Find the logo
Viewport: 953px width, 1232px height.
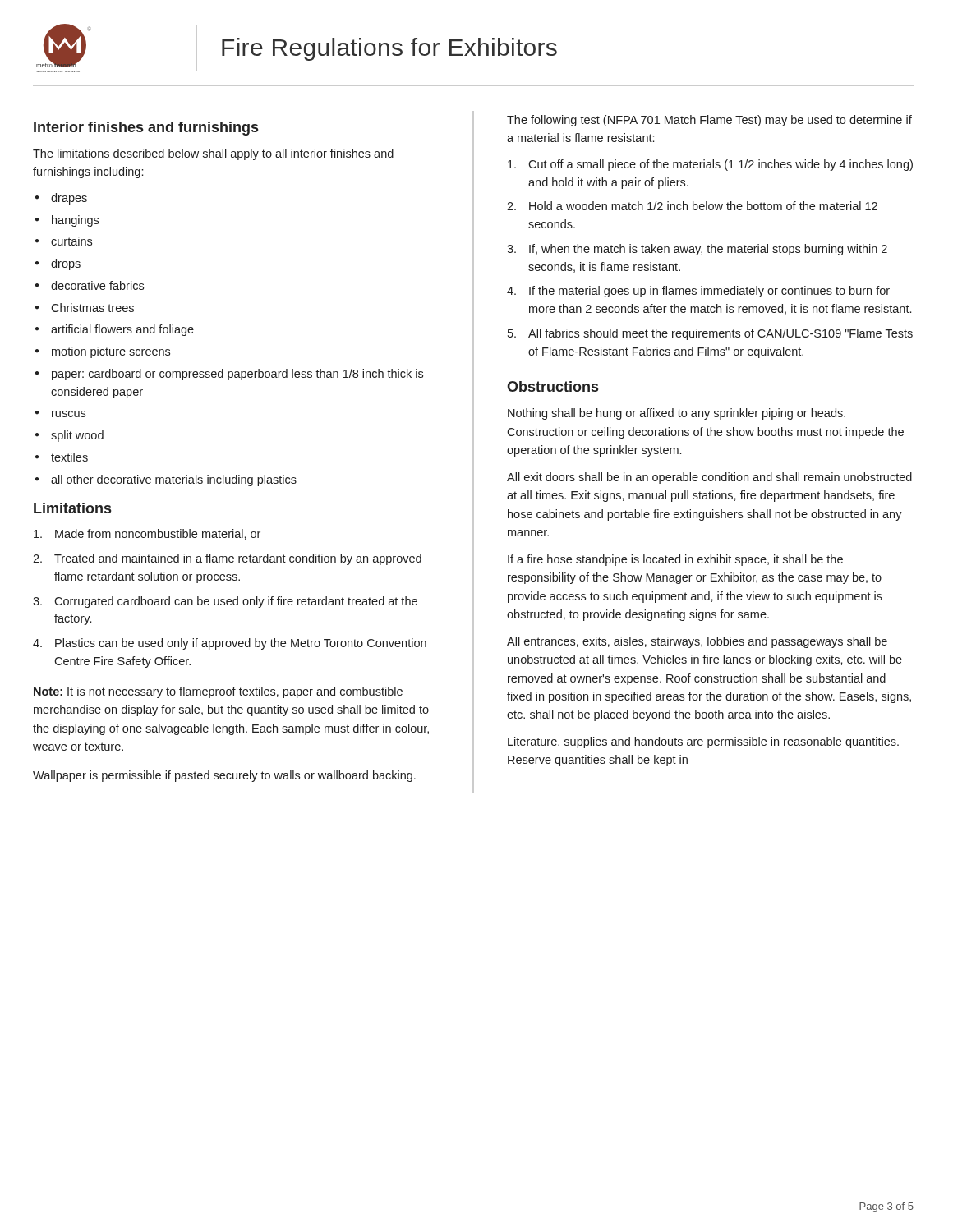(103, 48)
